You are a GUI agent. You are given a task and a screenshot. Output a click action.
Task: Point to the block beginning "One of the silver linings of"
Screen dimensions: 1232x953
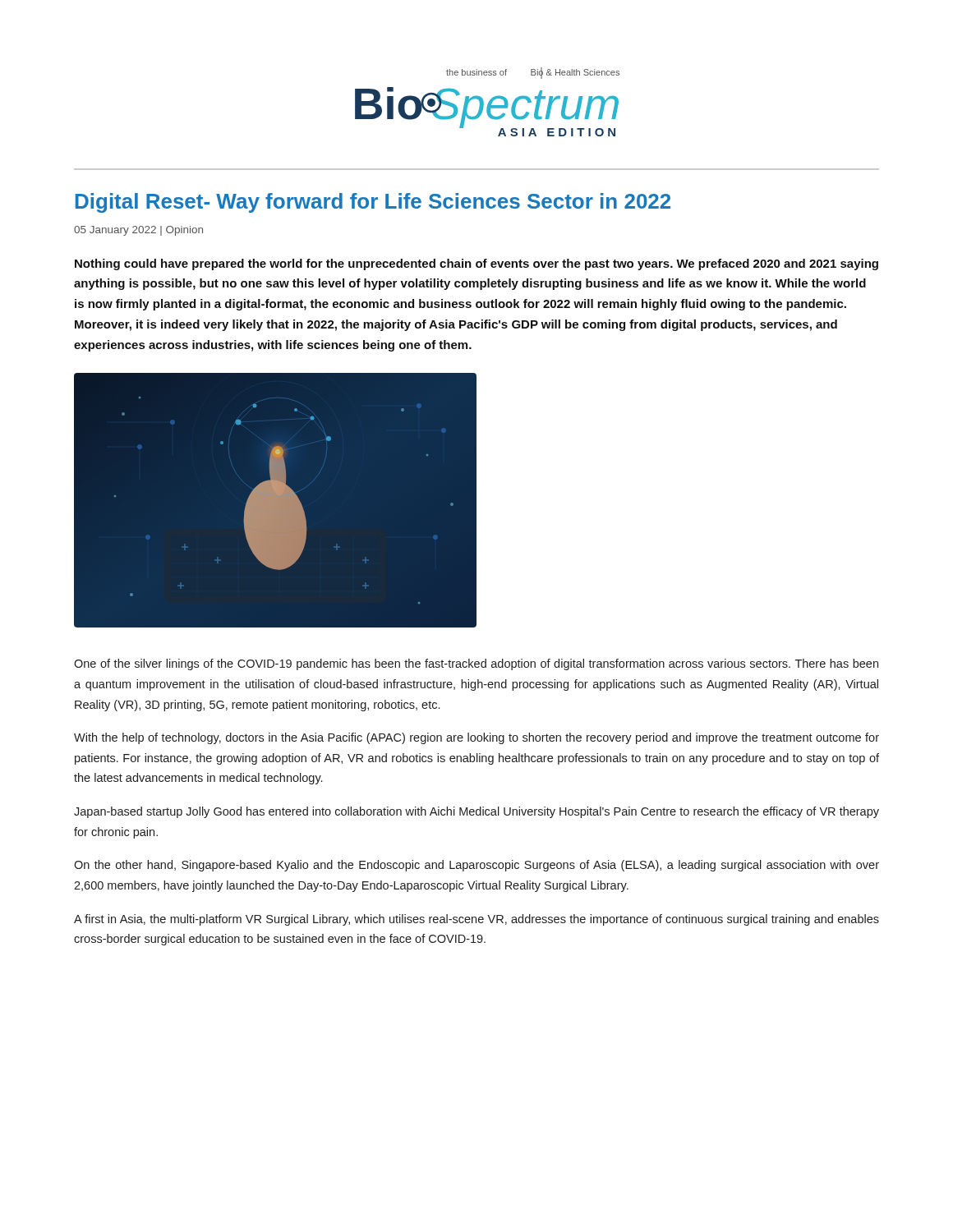pyautogui.click(x=476, y=684)
